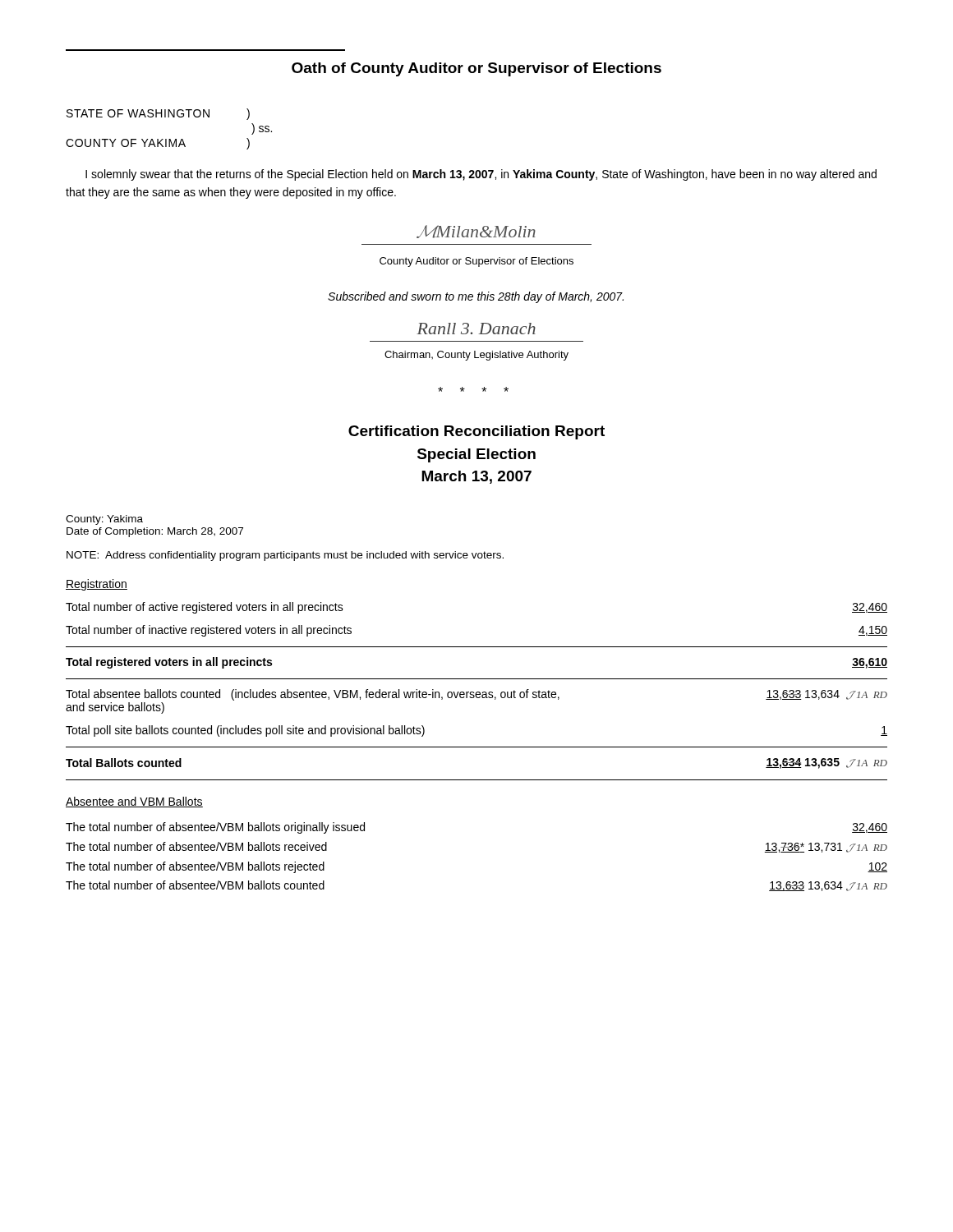Locate the block of text that opens with "STATE OF WASHINGTON ) )"
This screenshot has height=1232, width=953.
[x=158, y=114]
